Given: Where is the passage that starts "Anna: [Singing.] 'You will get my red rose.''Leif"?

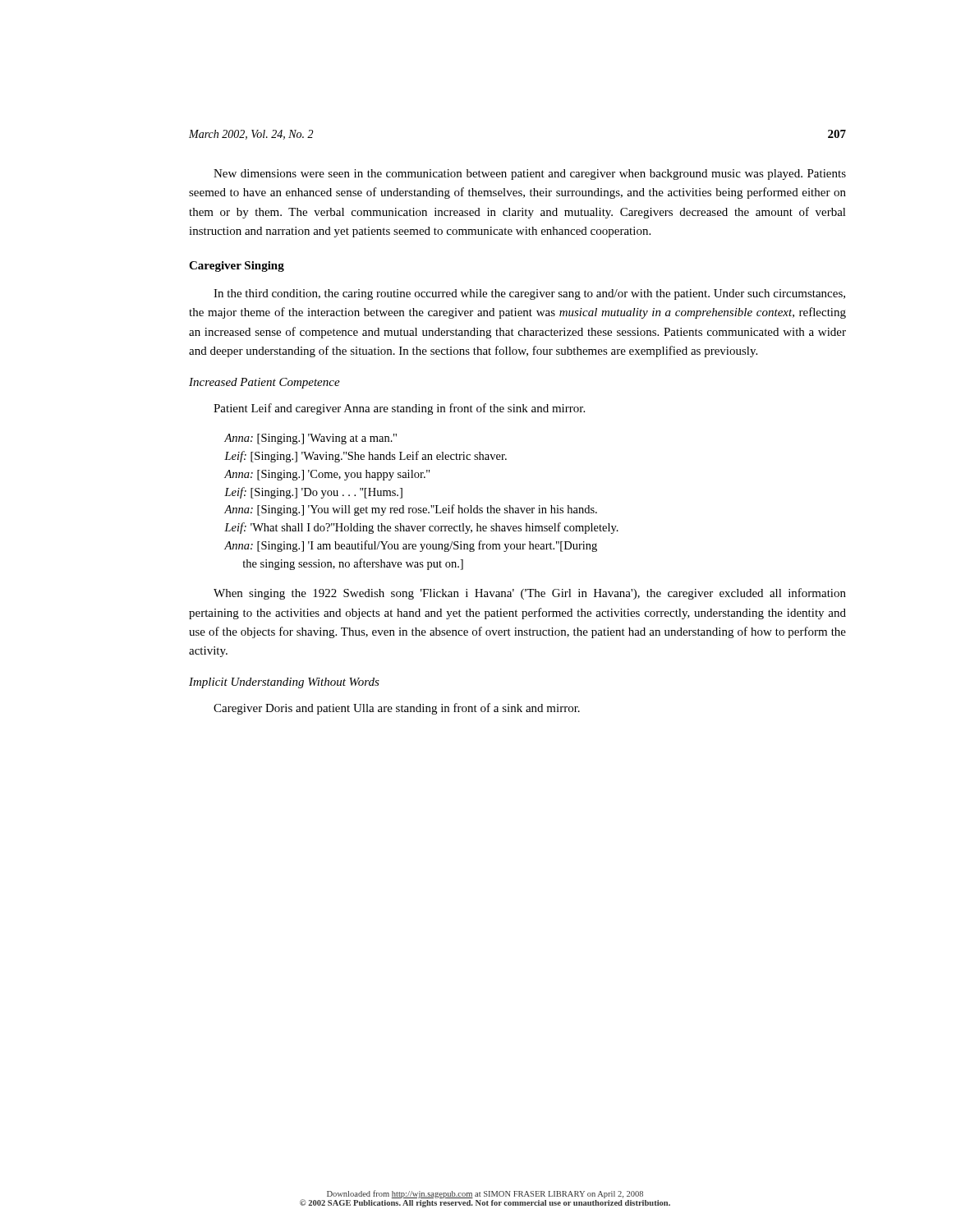Looking at the screenshot, I should coord(535,510).
